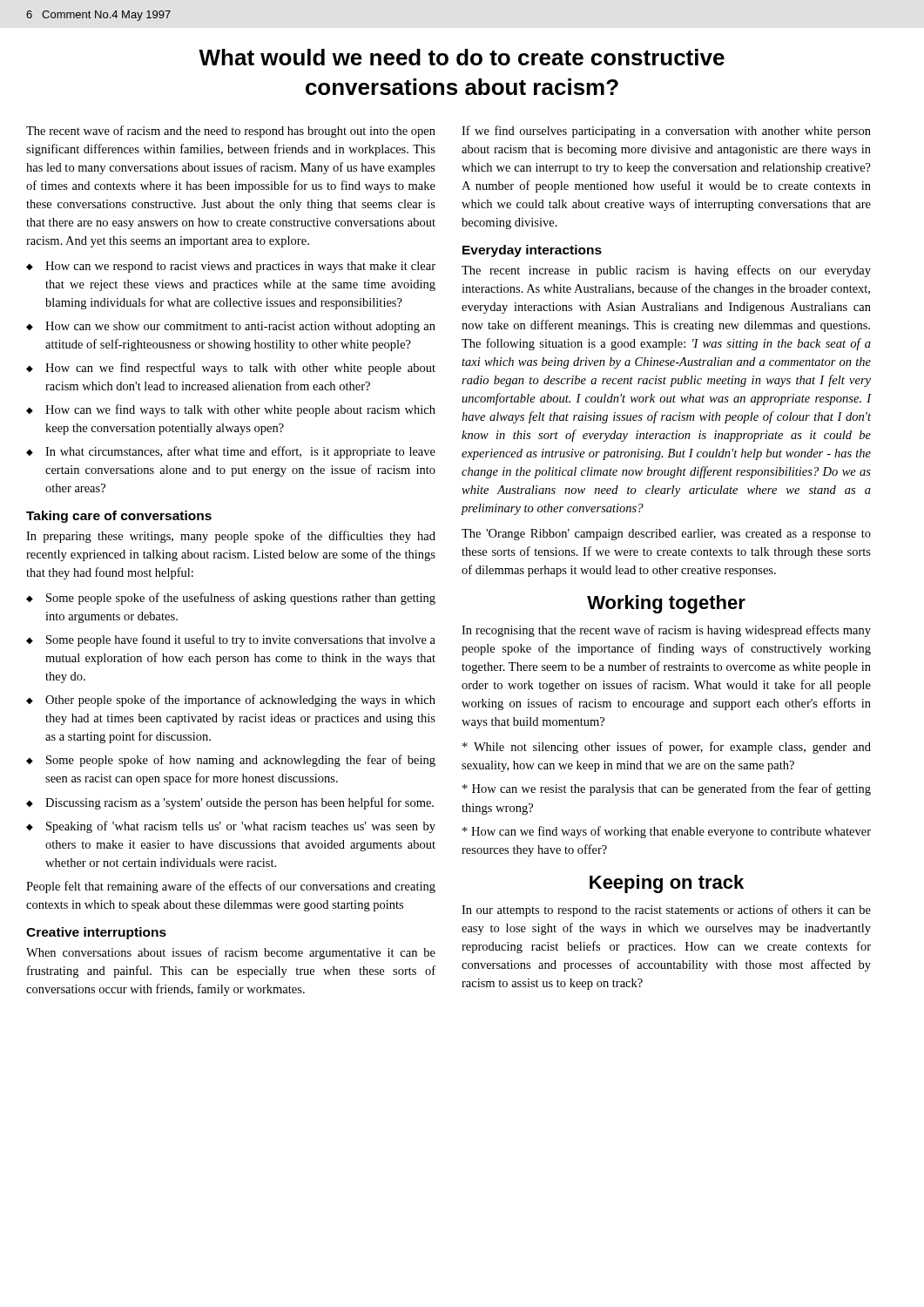924x1307 pixels.
Task: Locate the section header that reads "Taking care of conversations"
Action: tap(119, 516)
